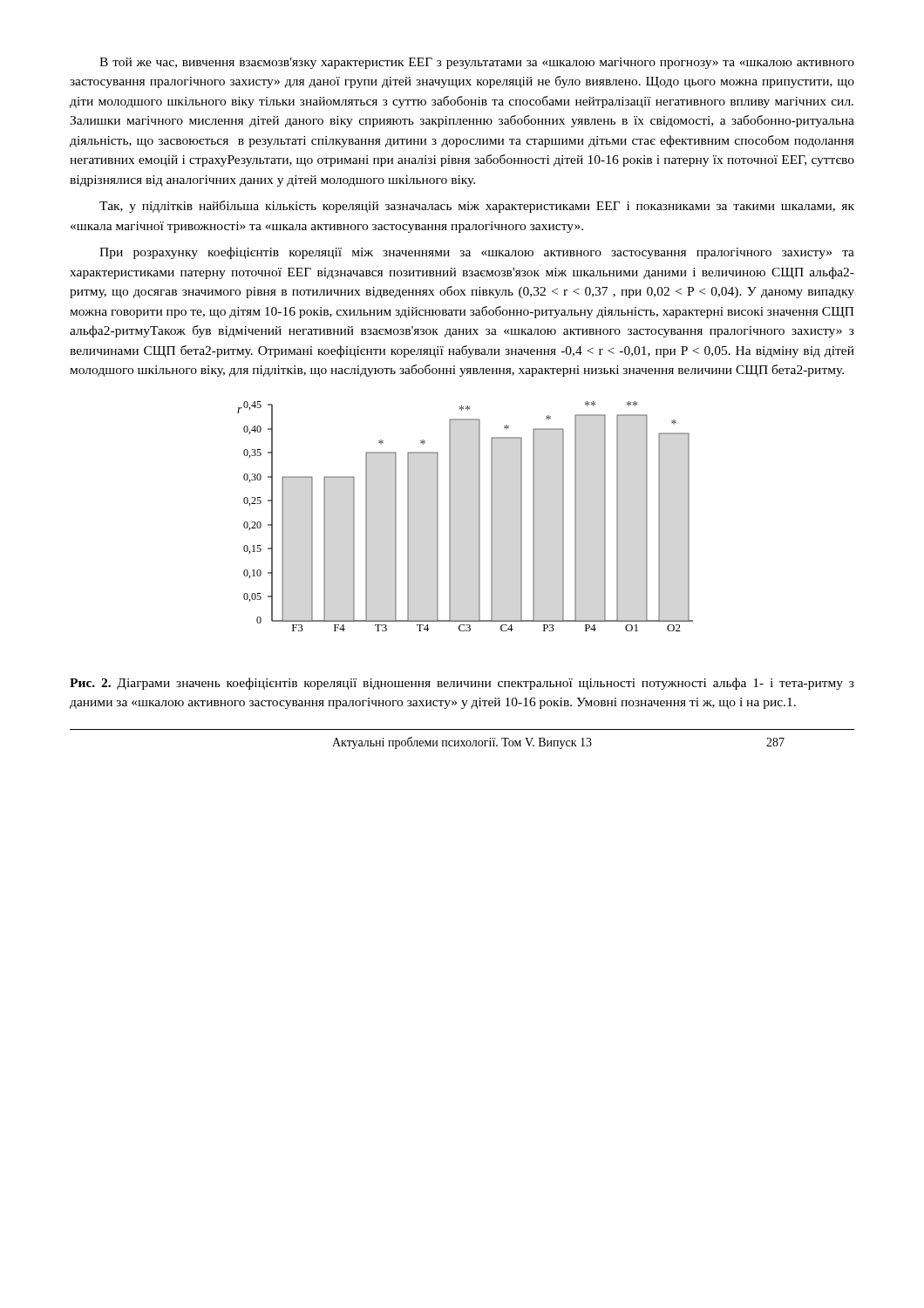This screenshot has height=1308, width=924.
Task: Locate the block of text that opens with "В той же час, вивчення взаємозв'язку характеристик ЕЕГ"
Action: tap(462, 120)
